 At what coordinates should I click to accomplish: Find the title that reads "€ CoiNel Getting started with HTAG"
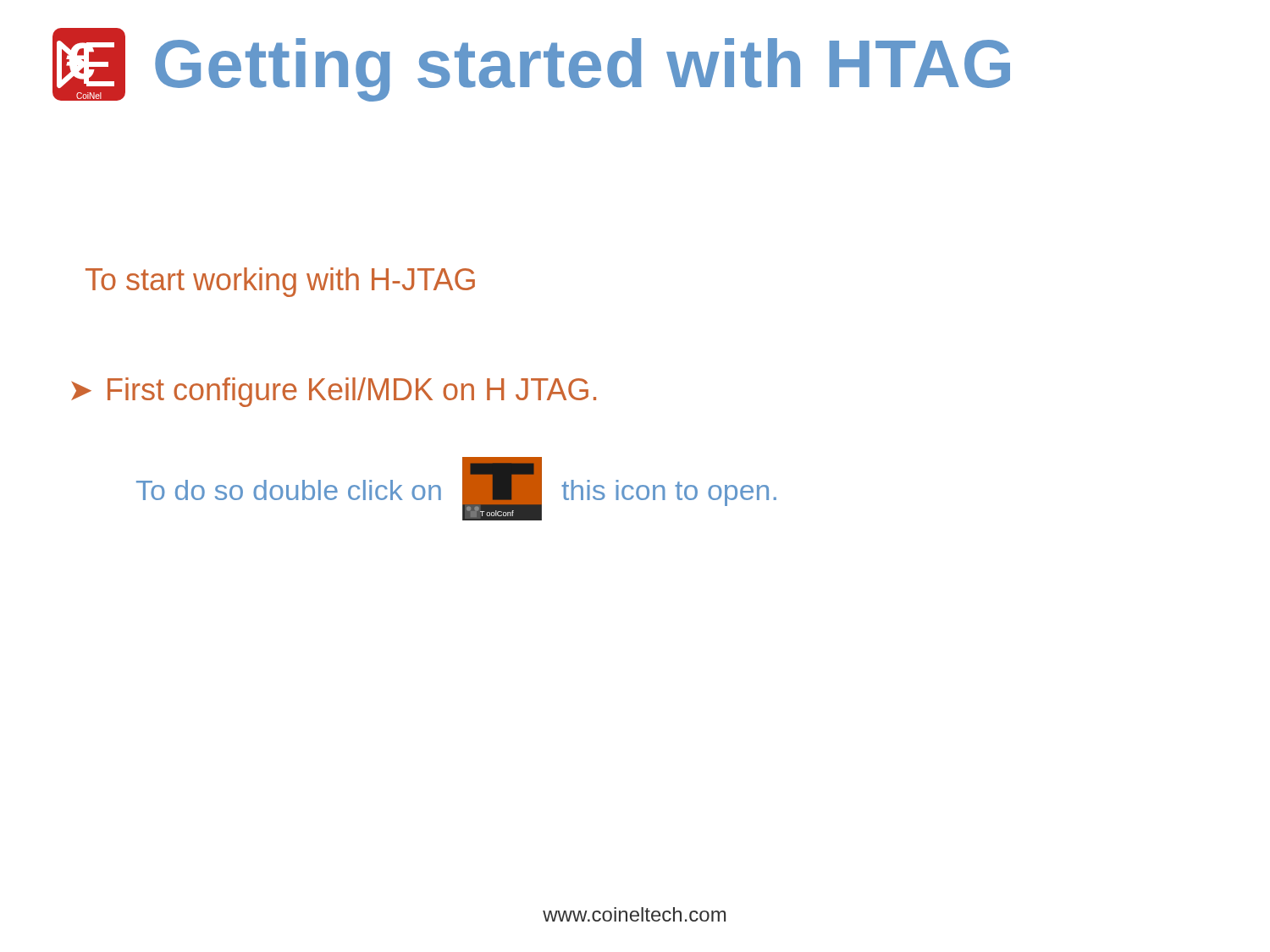pos(533,64)
